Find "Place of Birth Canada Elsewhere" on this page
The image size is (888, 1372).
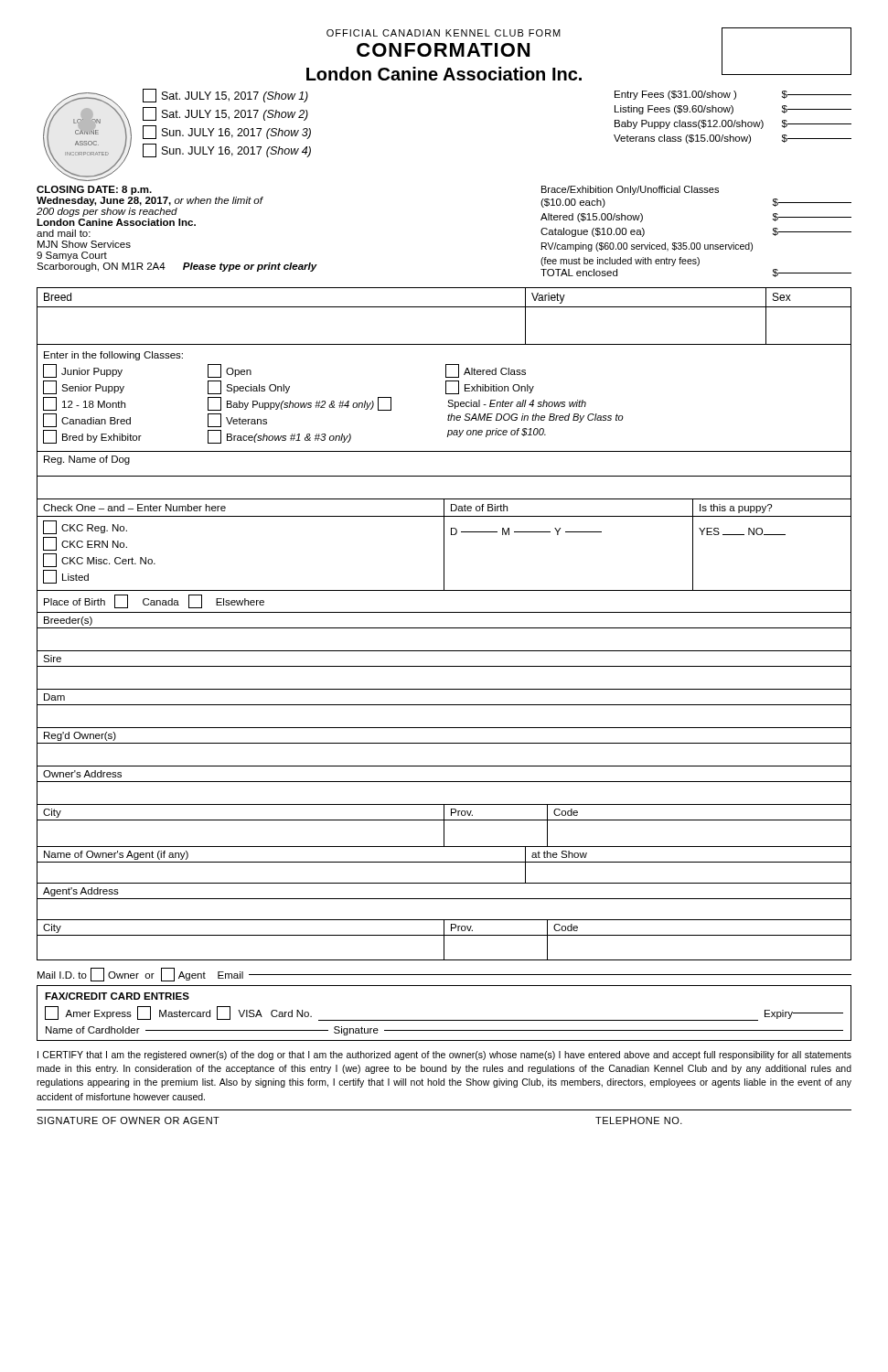(154, 601)
